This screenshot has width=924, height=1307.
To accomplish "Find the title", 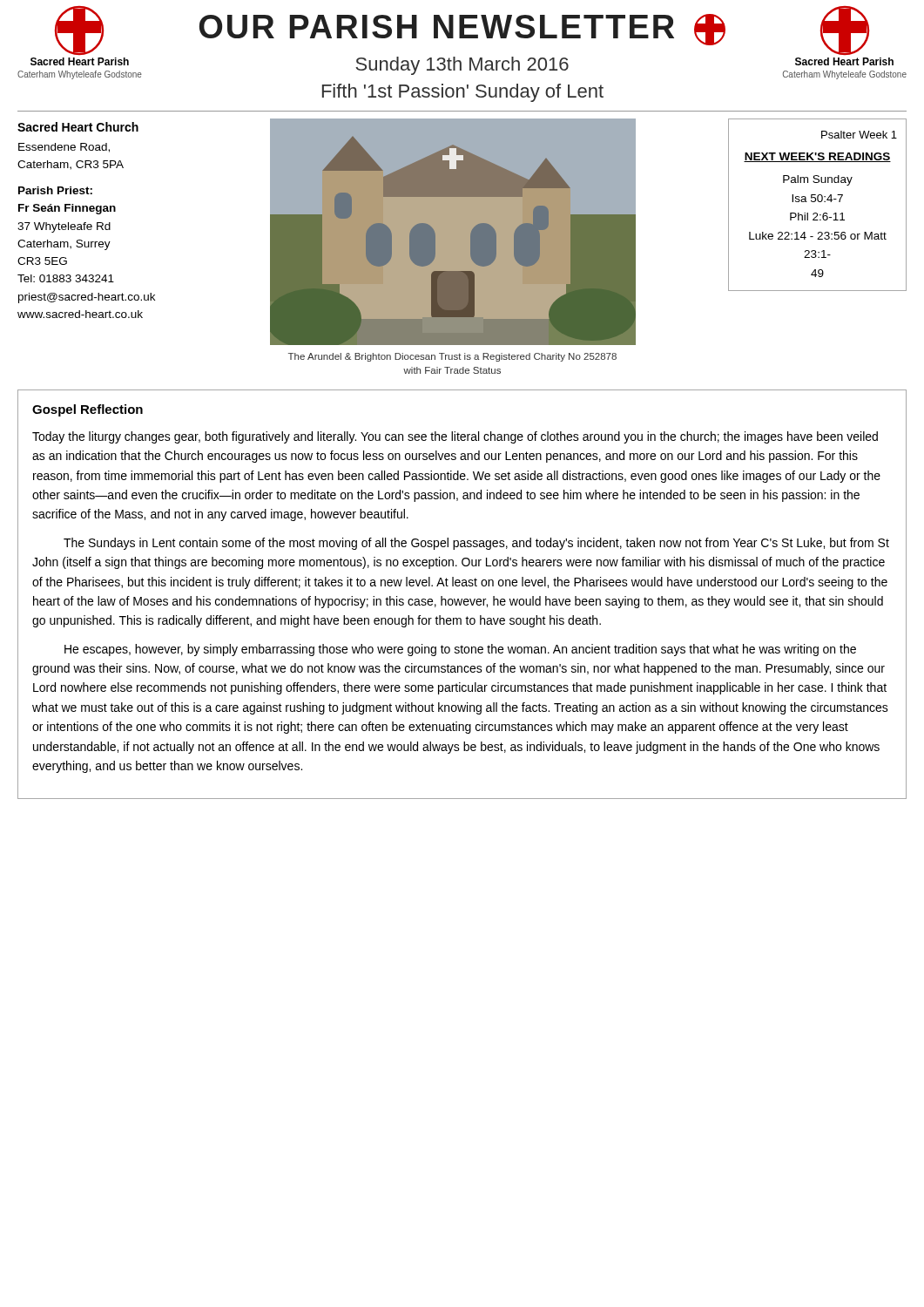I will [x=462, y=78].
